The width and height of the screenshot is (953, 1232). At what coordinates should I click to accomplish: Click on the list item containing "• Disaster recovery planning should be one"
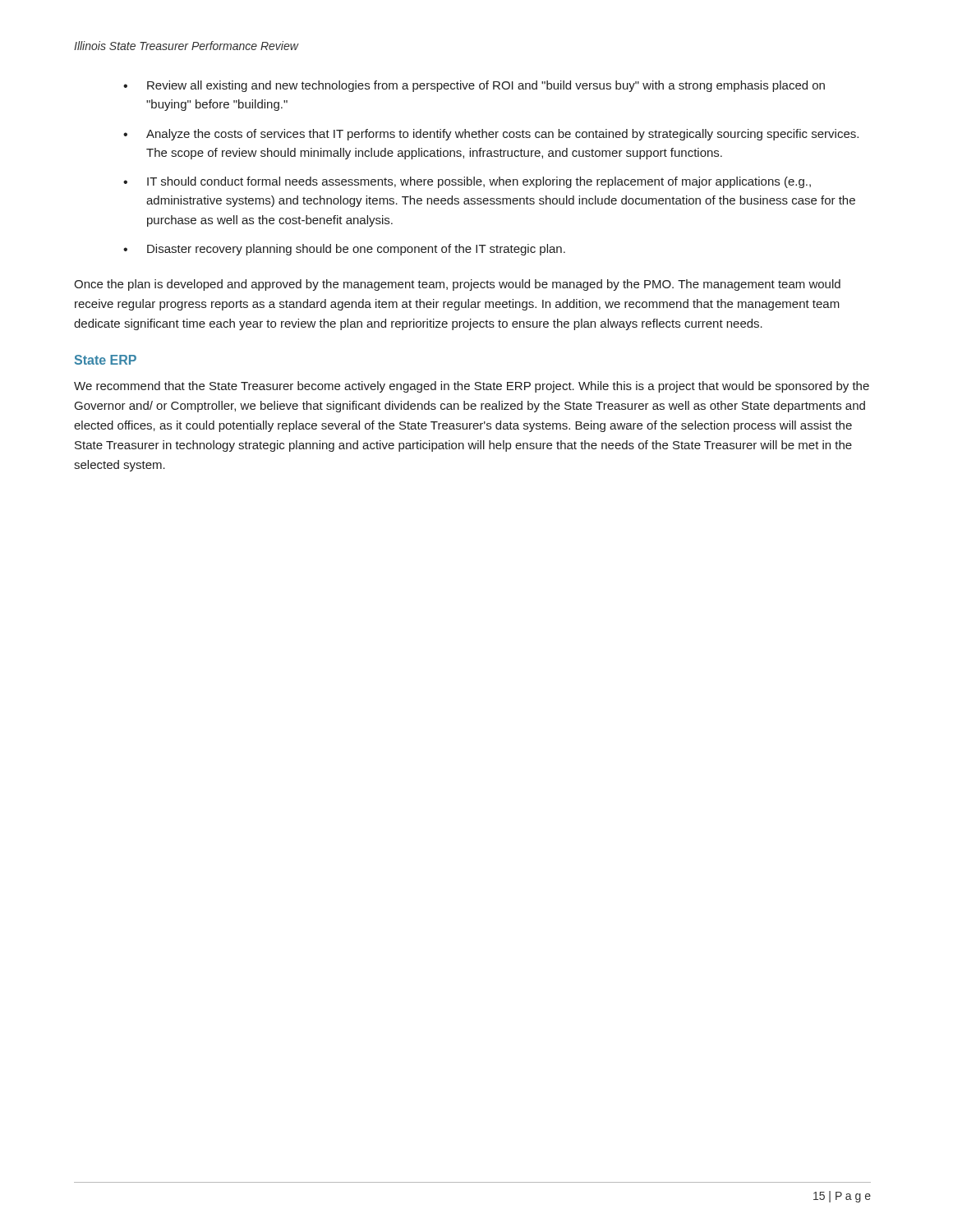345,249
